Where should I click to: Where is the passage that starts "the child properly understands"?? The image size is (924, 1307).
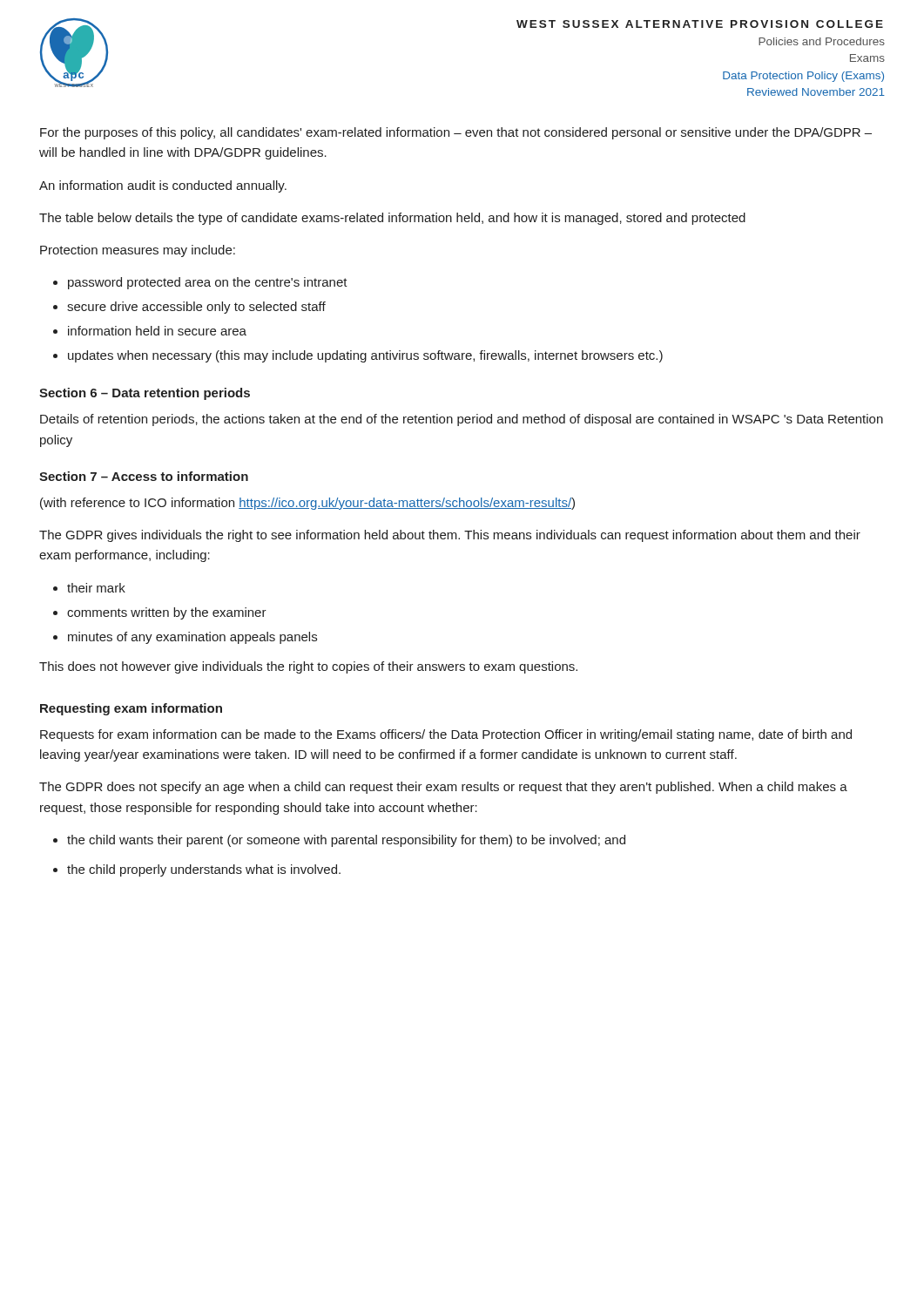click(x=204, y=869)
